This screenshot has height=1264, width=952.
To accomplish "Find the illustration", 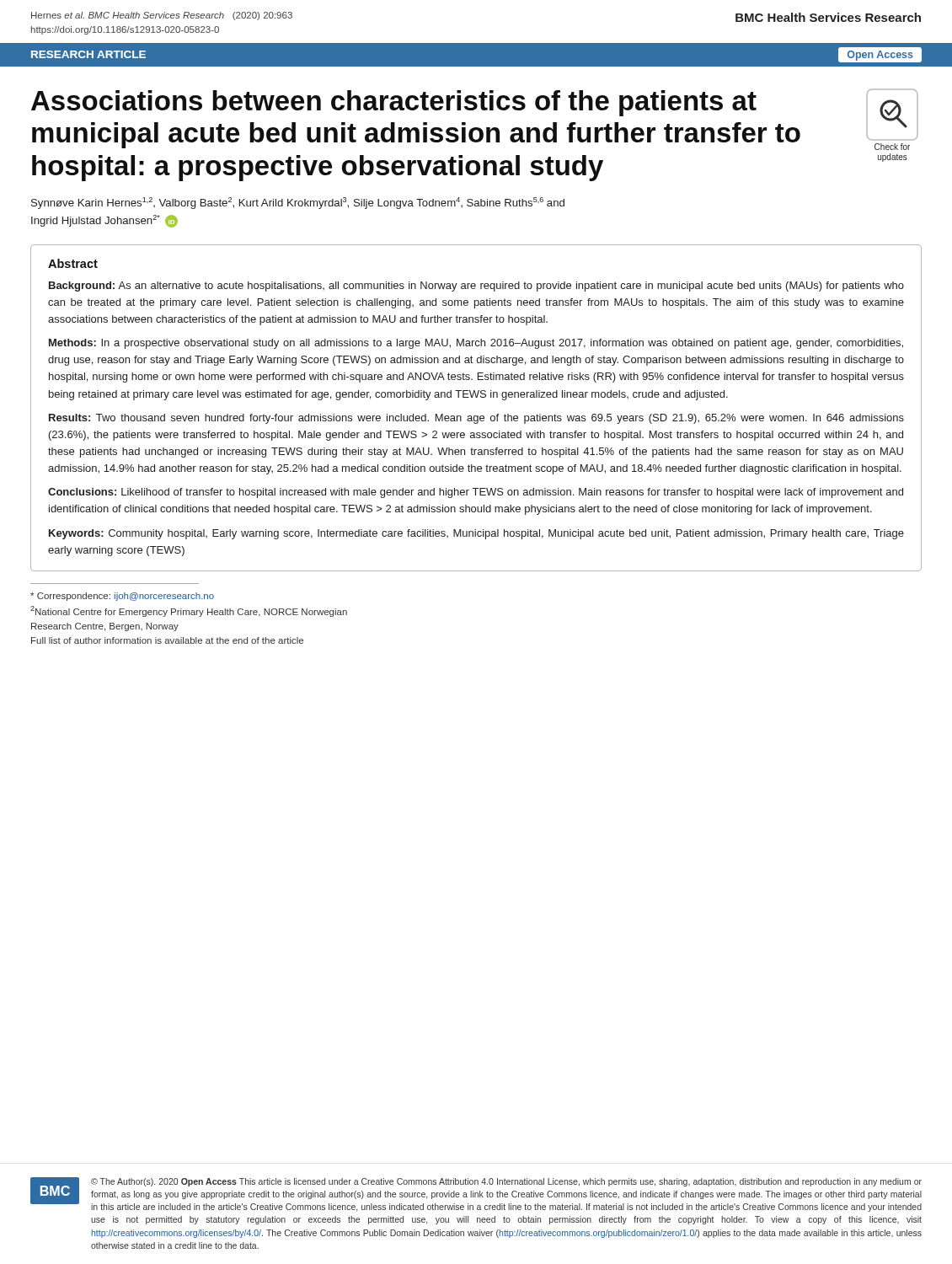I will (x=892, y=125).
